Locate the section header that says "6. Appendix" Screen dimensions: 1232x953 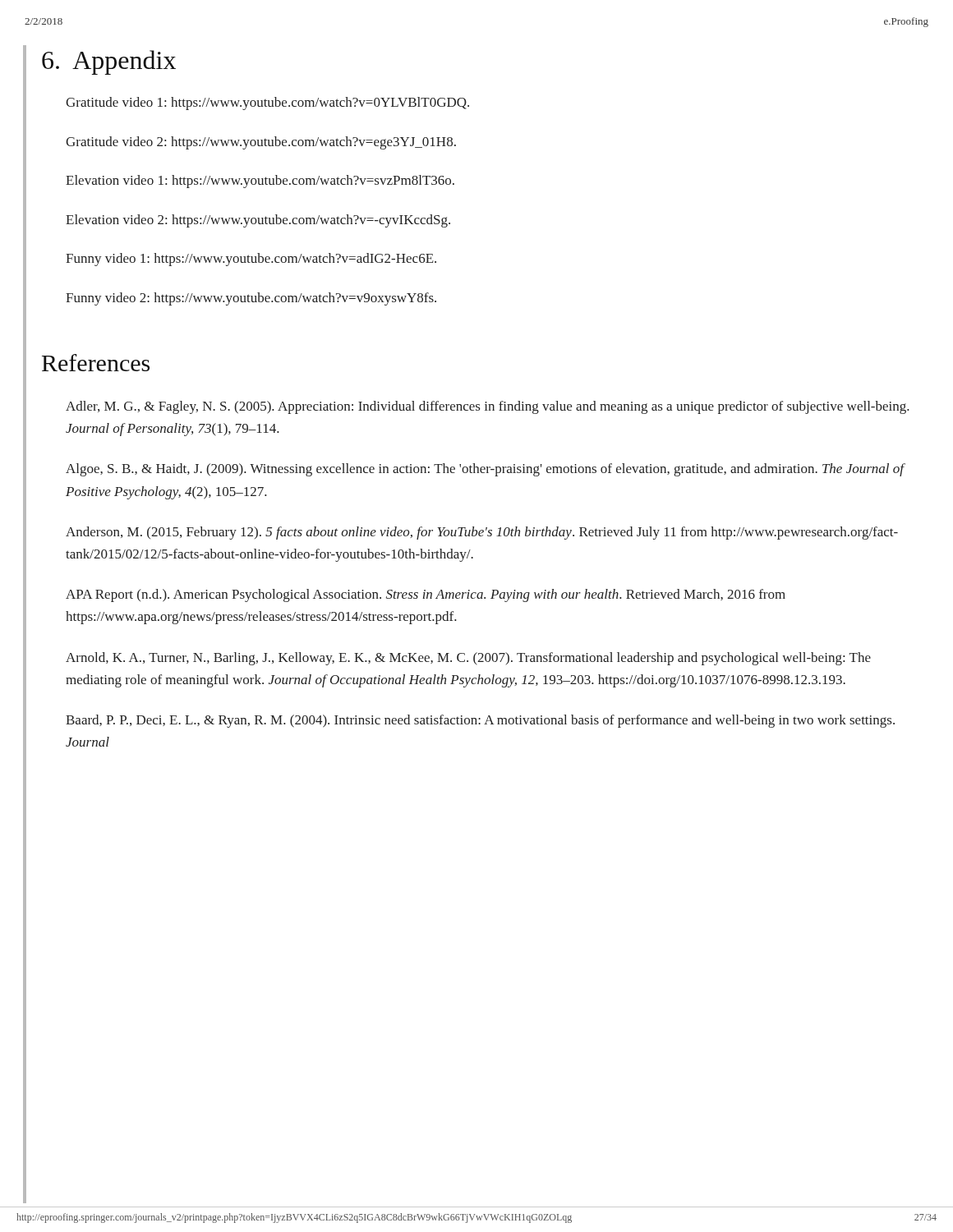(109, 60)
